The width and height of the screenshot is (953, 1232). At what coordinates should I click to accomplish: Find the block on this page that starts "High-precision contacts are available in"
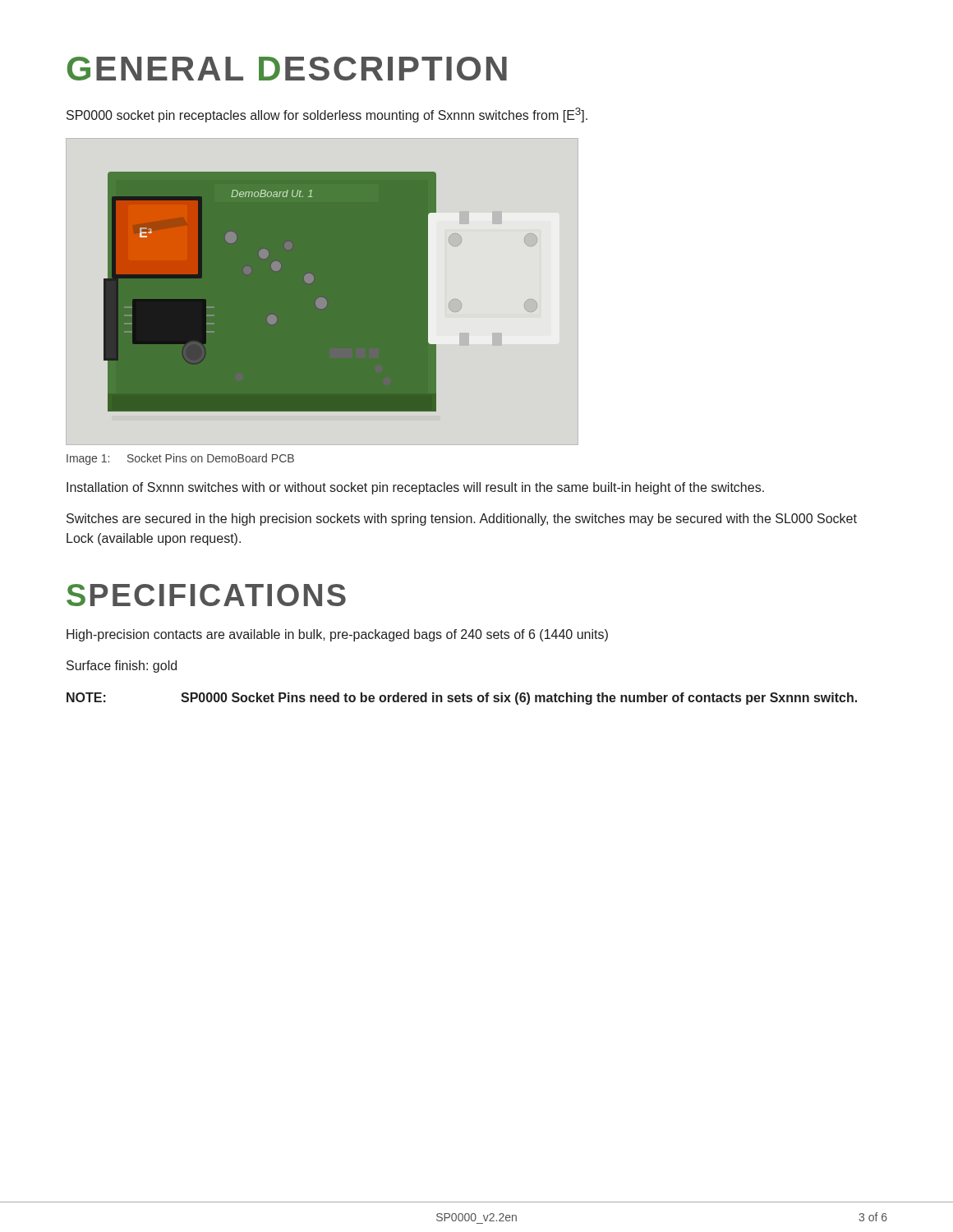(337, 635)
